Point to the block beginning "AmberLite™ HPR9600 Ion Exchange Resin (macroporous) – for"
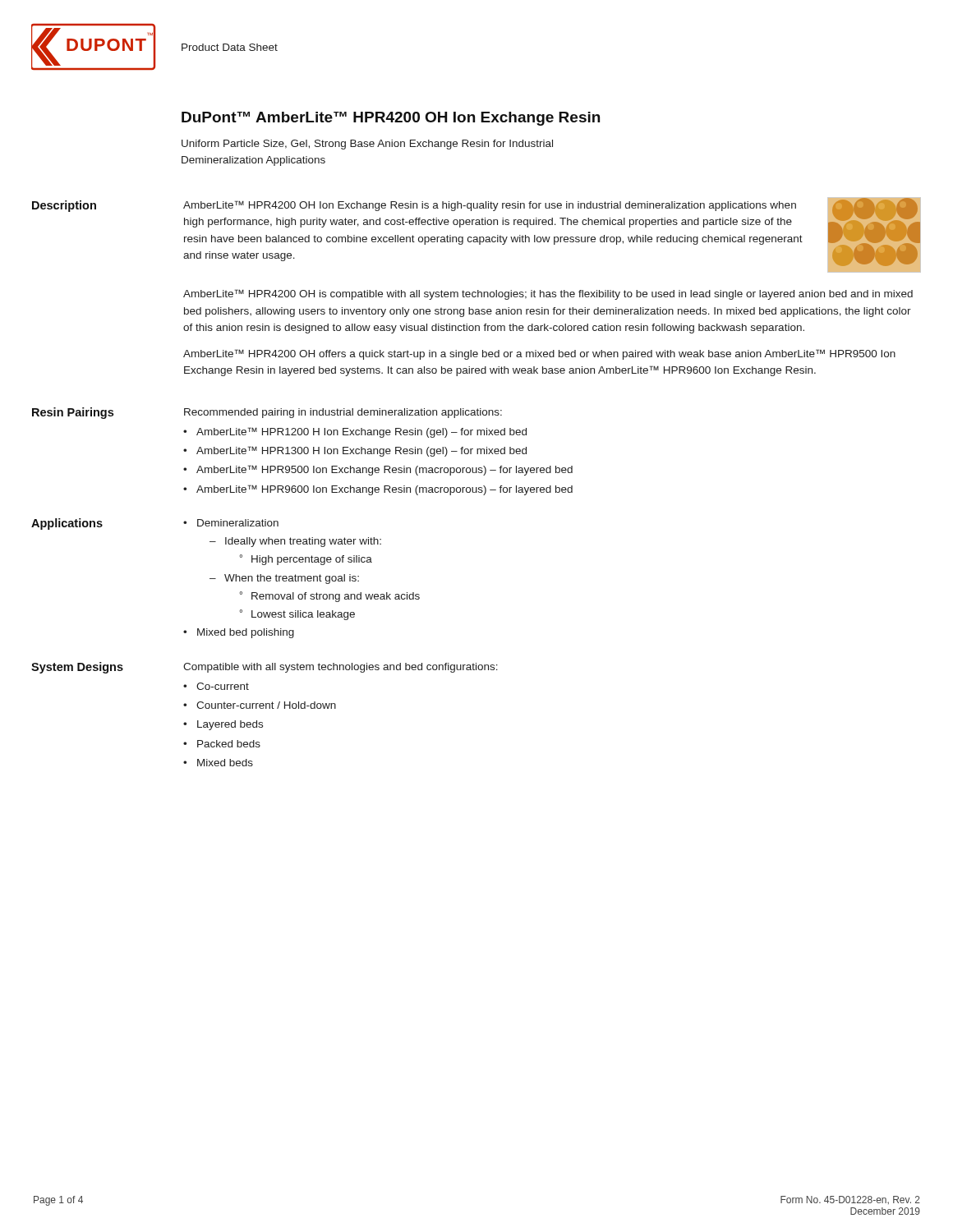Screen dimensions: 1232x953 [385, 489]
